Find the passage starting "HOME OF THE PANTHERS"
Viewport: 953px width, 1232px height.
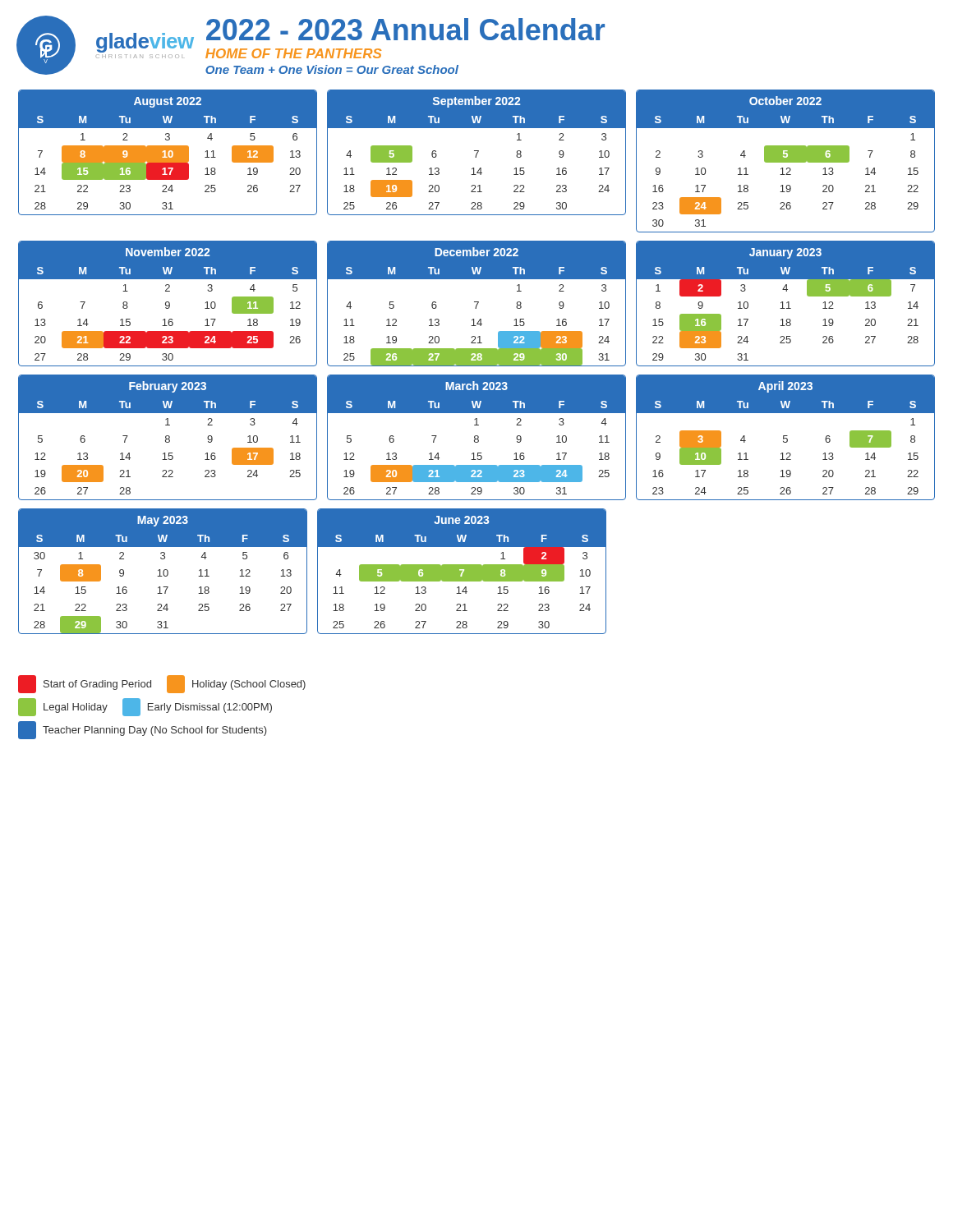[x=294, y=54]
